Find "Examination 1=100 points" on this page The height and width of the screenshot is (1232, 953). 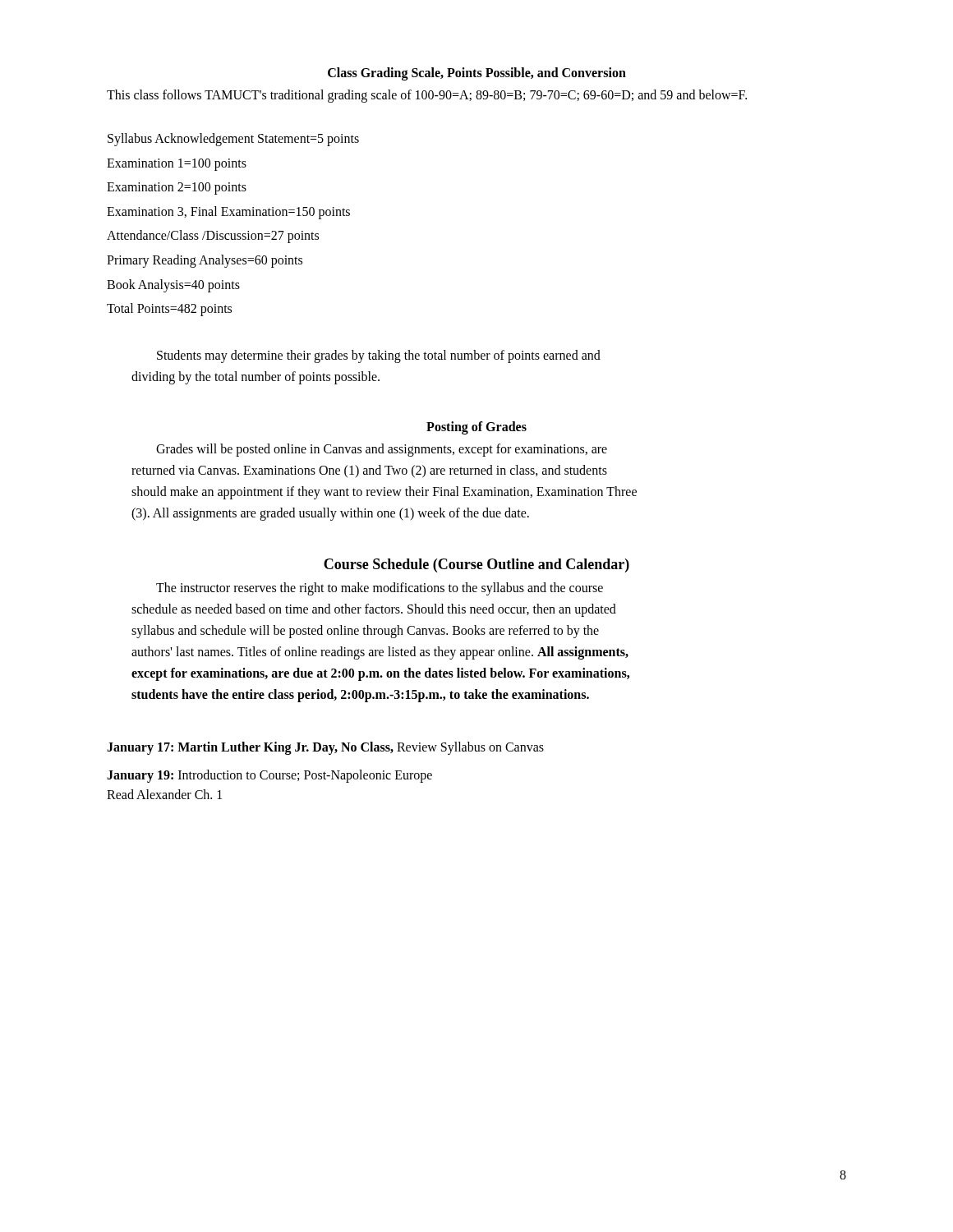pos(177,163)
